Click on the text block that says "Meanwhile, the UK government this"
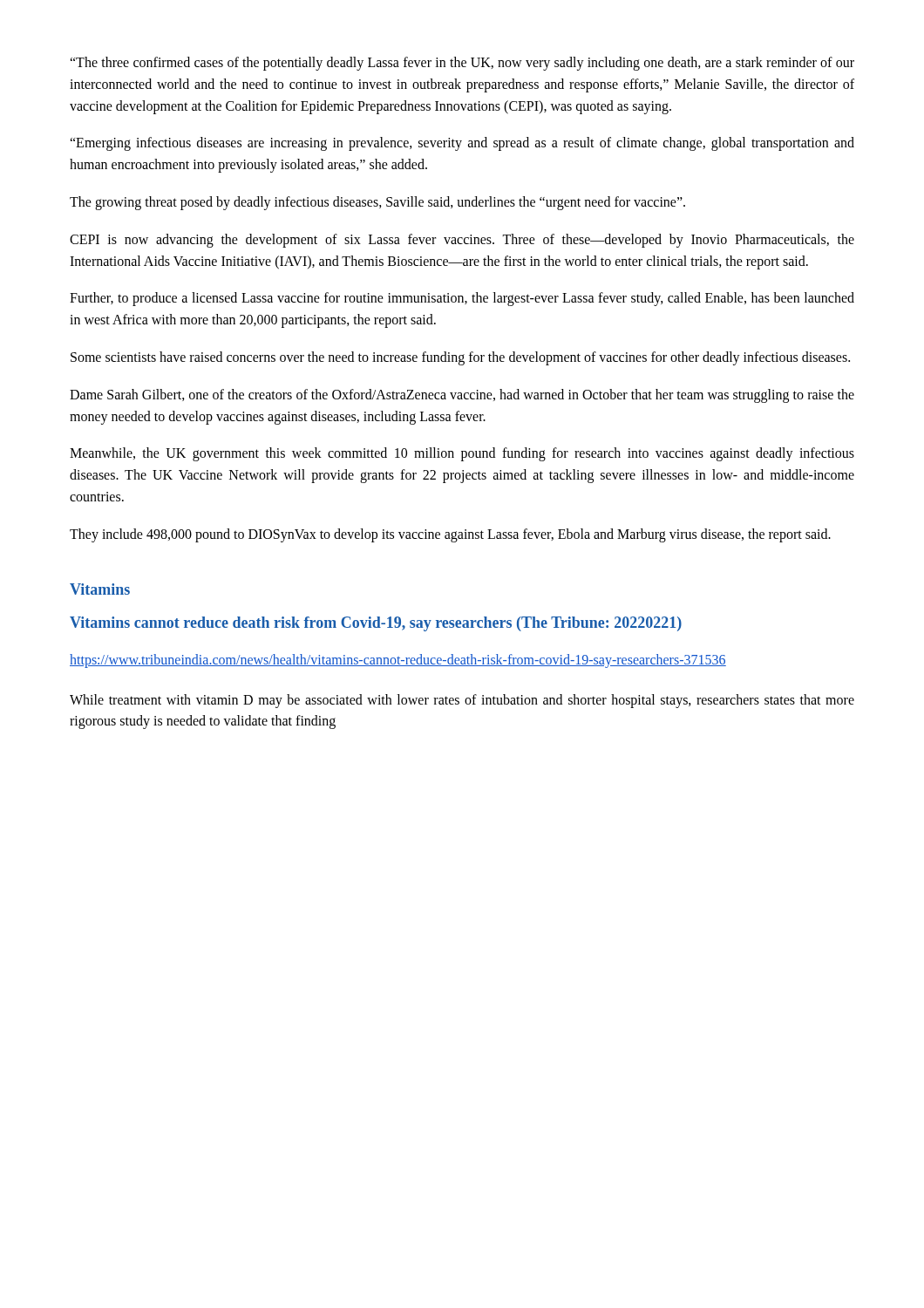The height and width of the screenshot is (1308, 924). coord(462,475)
